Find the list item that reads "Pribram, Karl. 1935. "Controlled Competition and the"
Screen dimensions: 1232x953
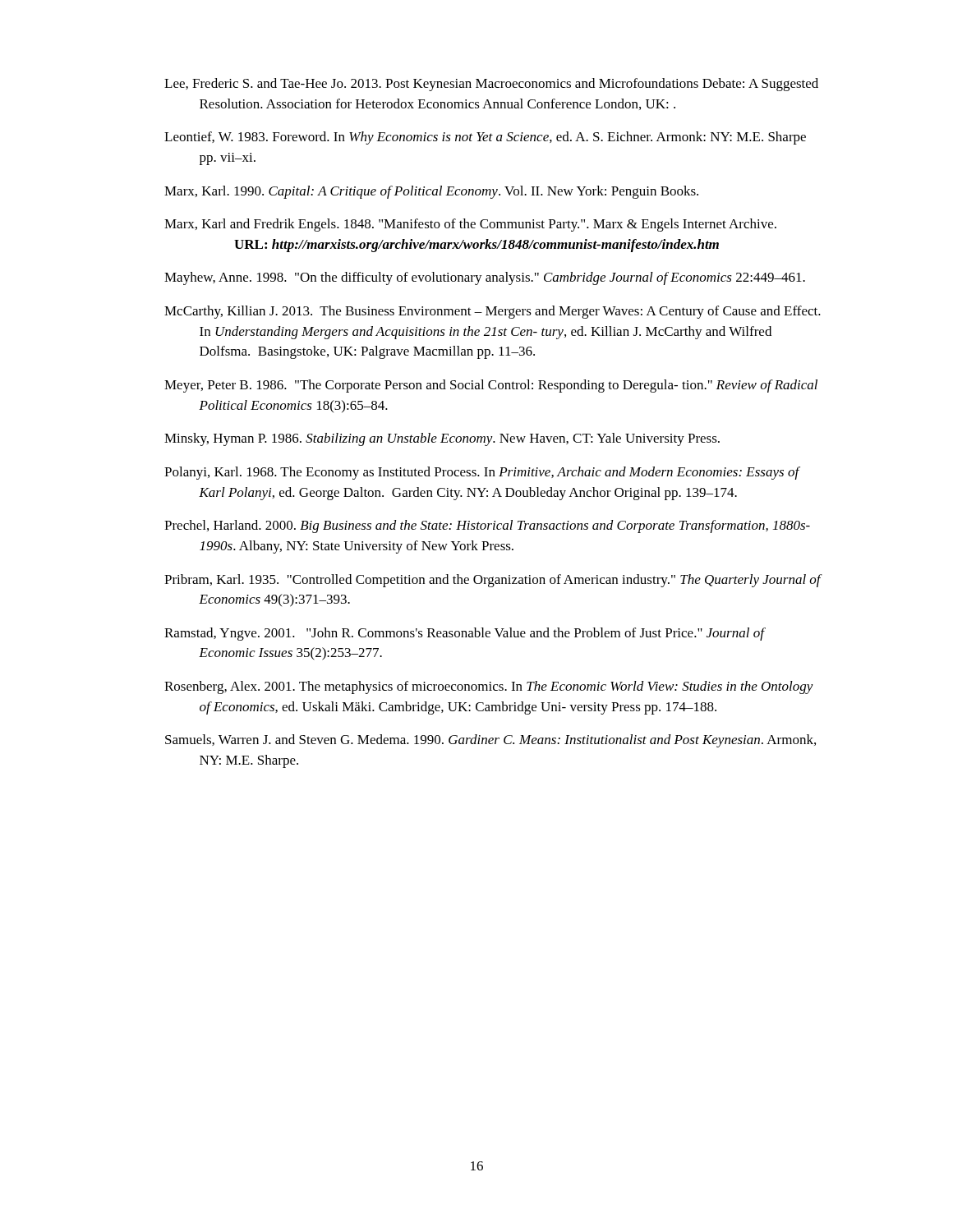click(x=492, y=589)
